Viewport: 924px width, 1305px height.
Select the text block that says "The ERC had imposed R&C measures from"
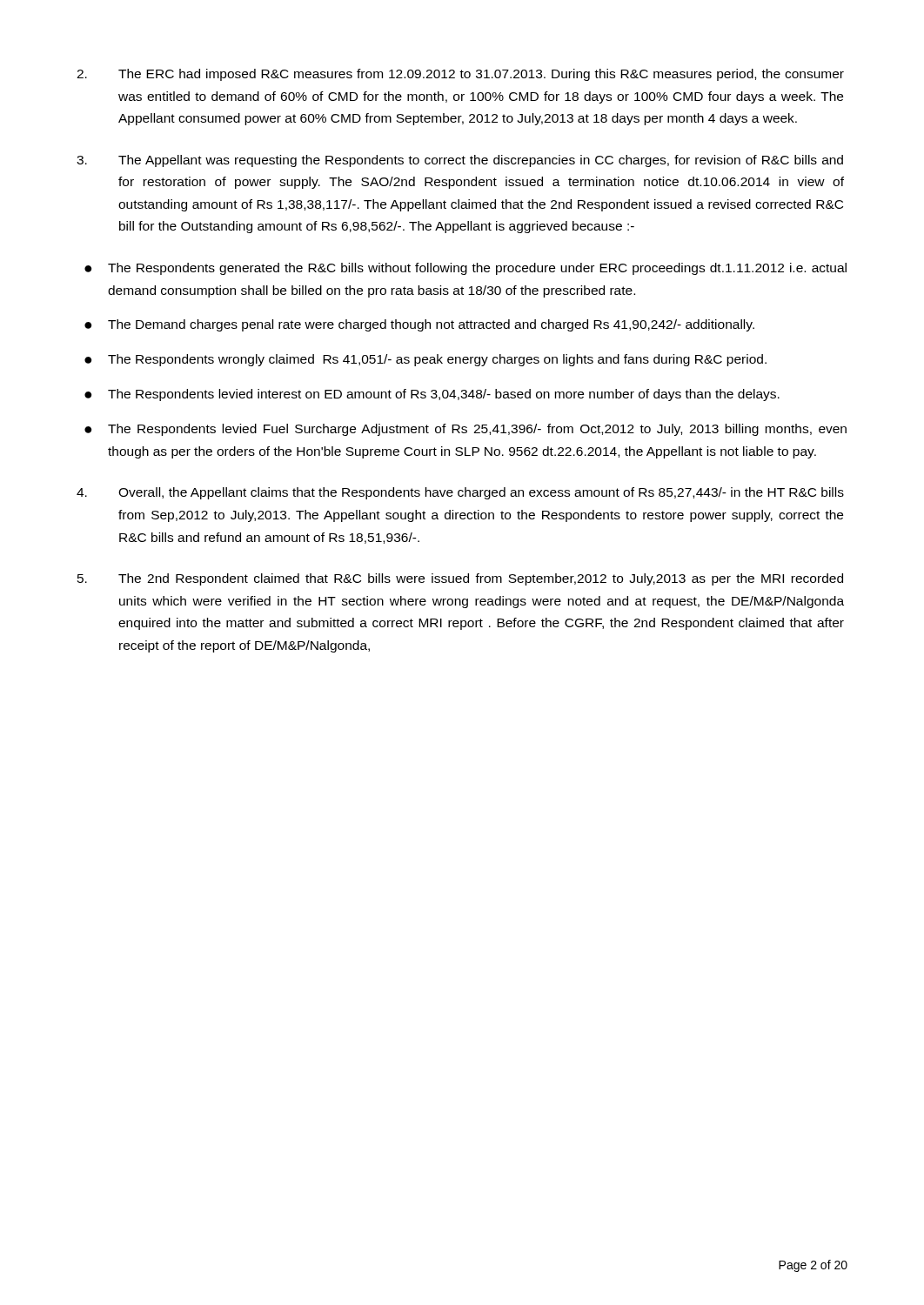coord(460,96)
